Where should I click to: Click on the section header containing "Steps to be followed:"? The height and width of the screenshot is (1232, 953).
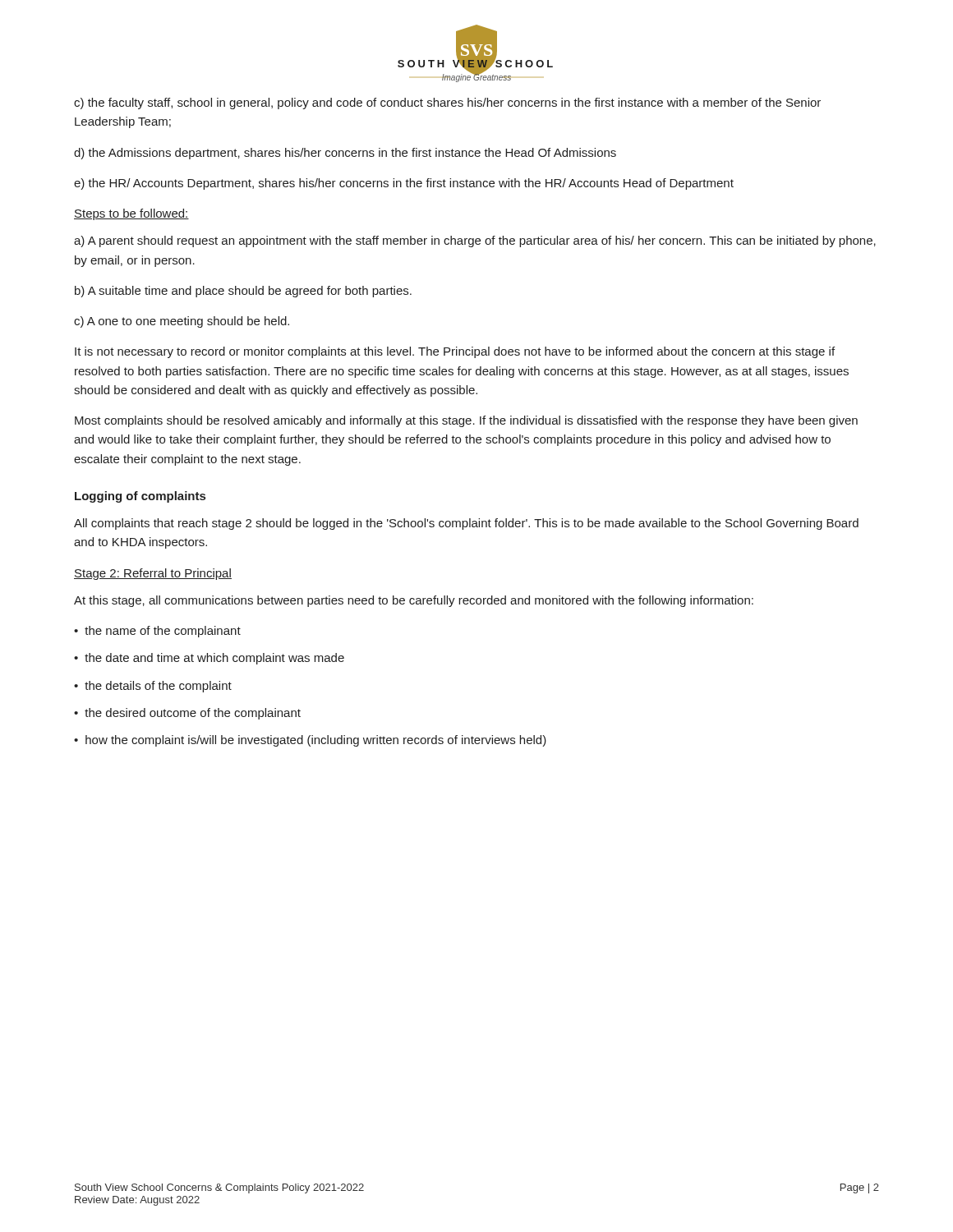131,213
